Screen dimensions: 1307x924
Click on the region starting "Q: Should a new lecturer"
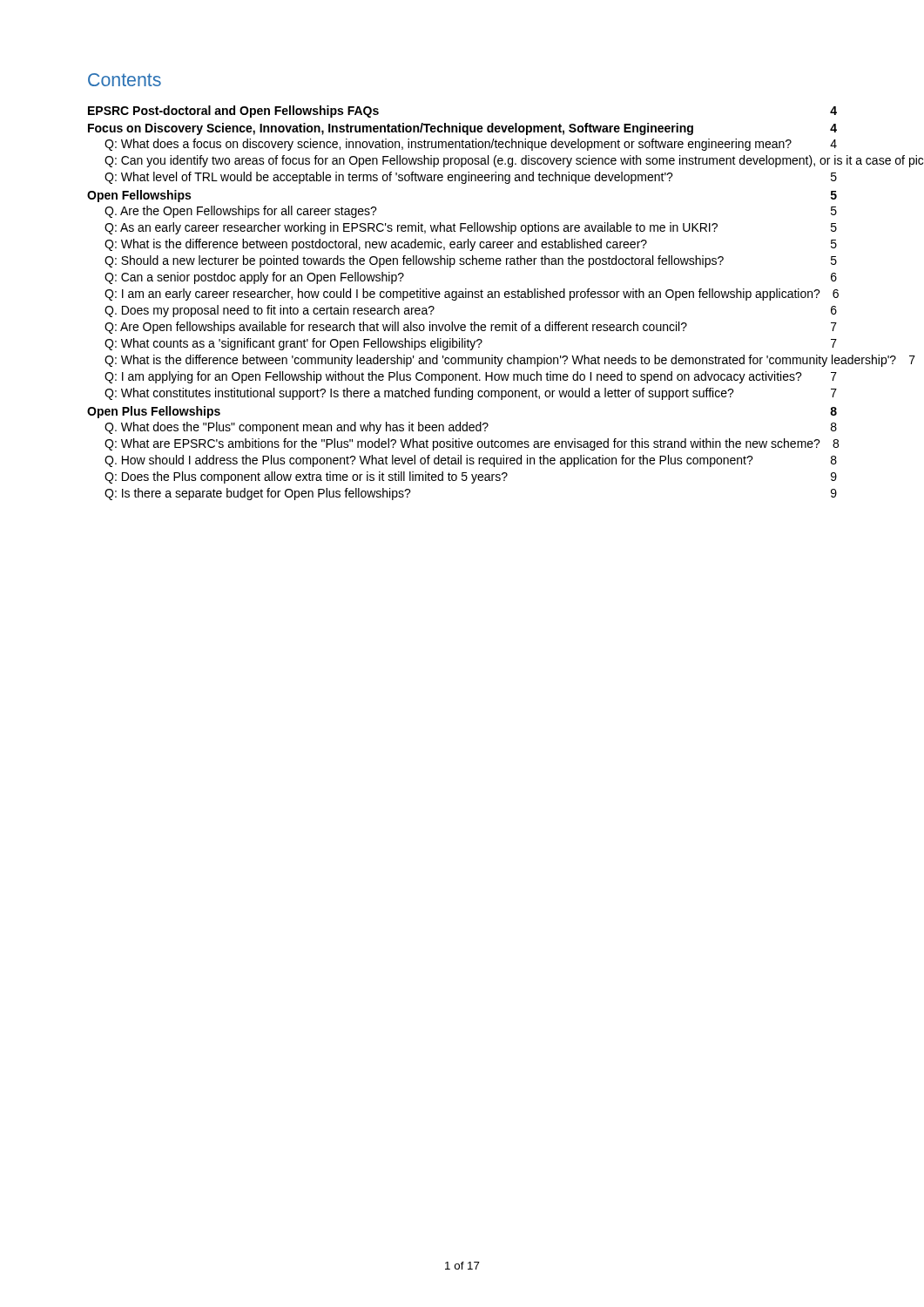(471, 261)
